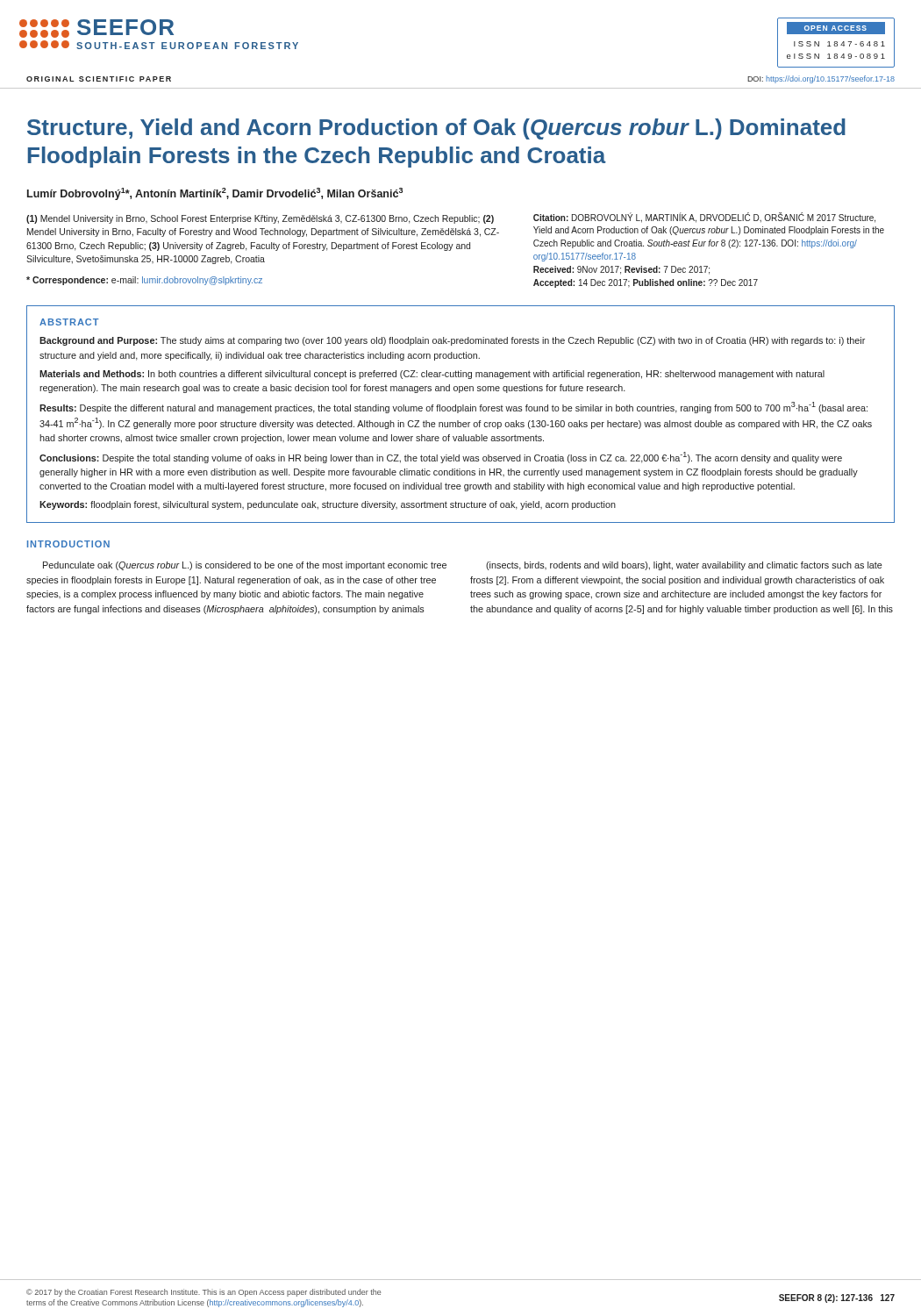Find the block starting "(insects, birds, rodents and wild boars),"
921x1316 pixels.
682,587
